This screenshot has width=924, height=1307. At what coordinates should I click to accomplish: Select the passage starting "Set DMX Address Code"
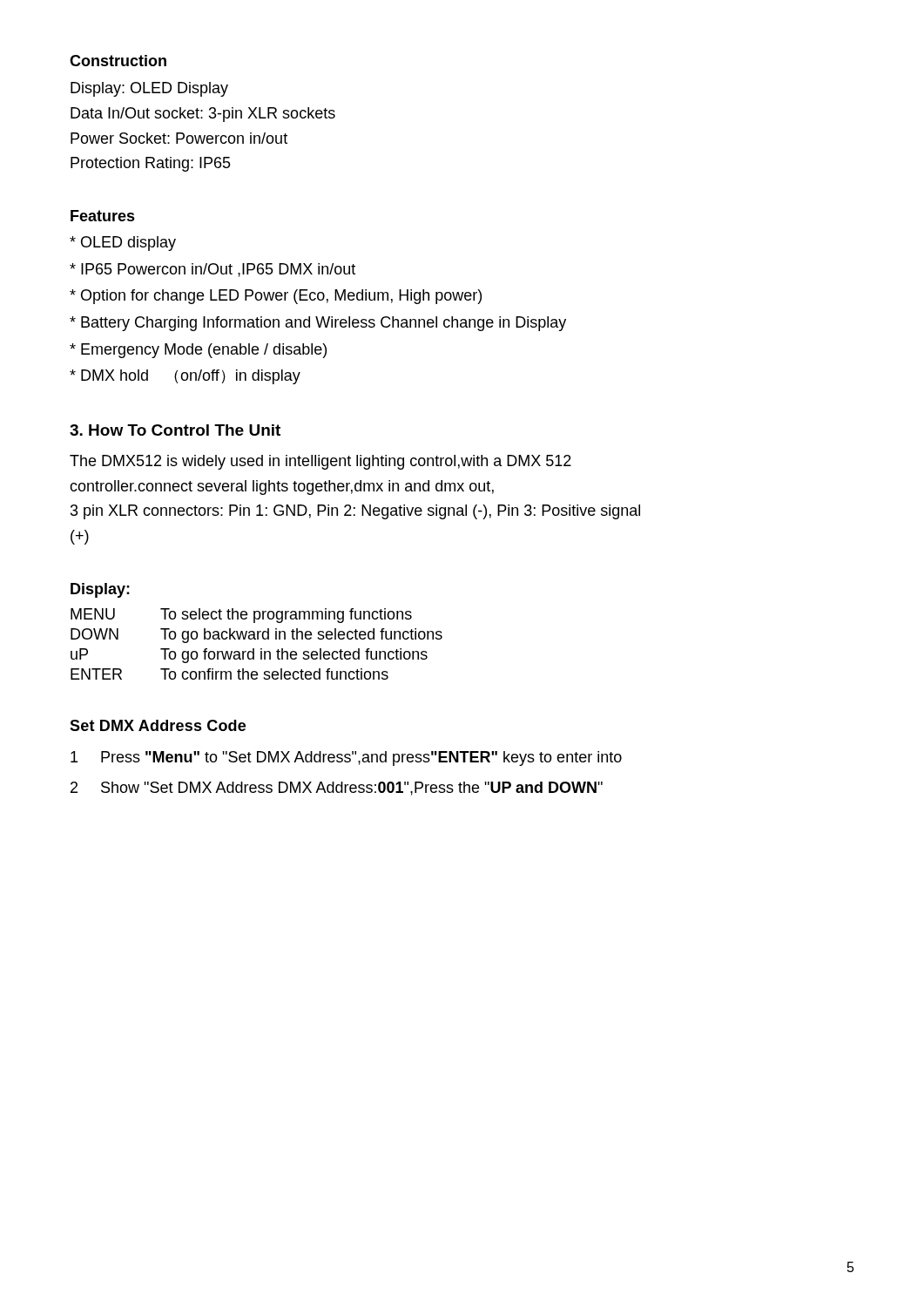pyautogui.click(x=158, y=726)
